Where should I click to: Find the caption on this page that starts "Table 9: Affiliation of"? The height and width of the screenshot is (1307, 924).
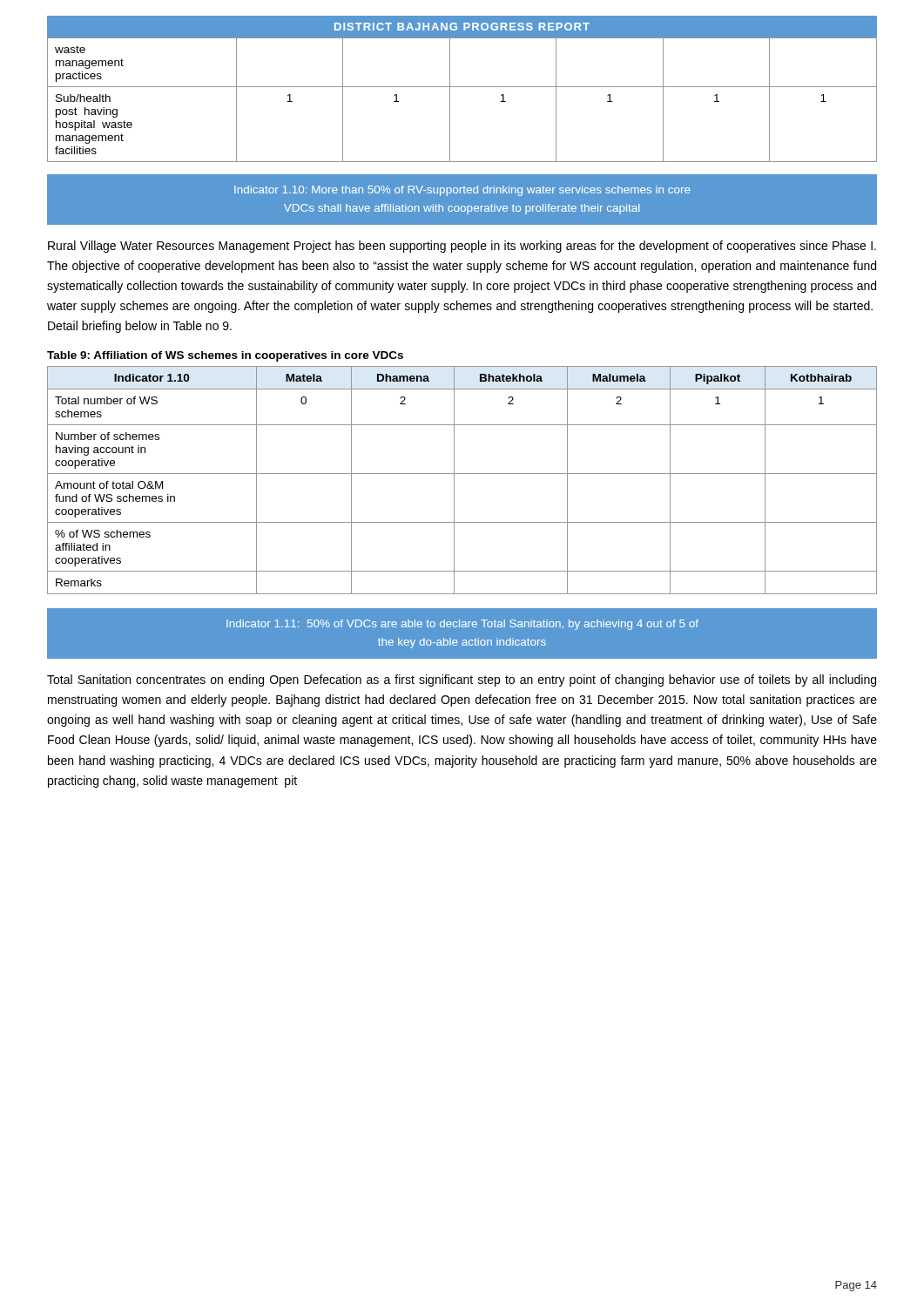[225, 355]
